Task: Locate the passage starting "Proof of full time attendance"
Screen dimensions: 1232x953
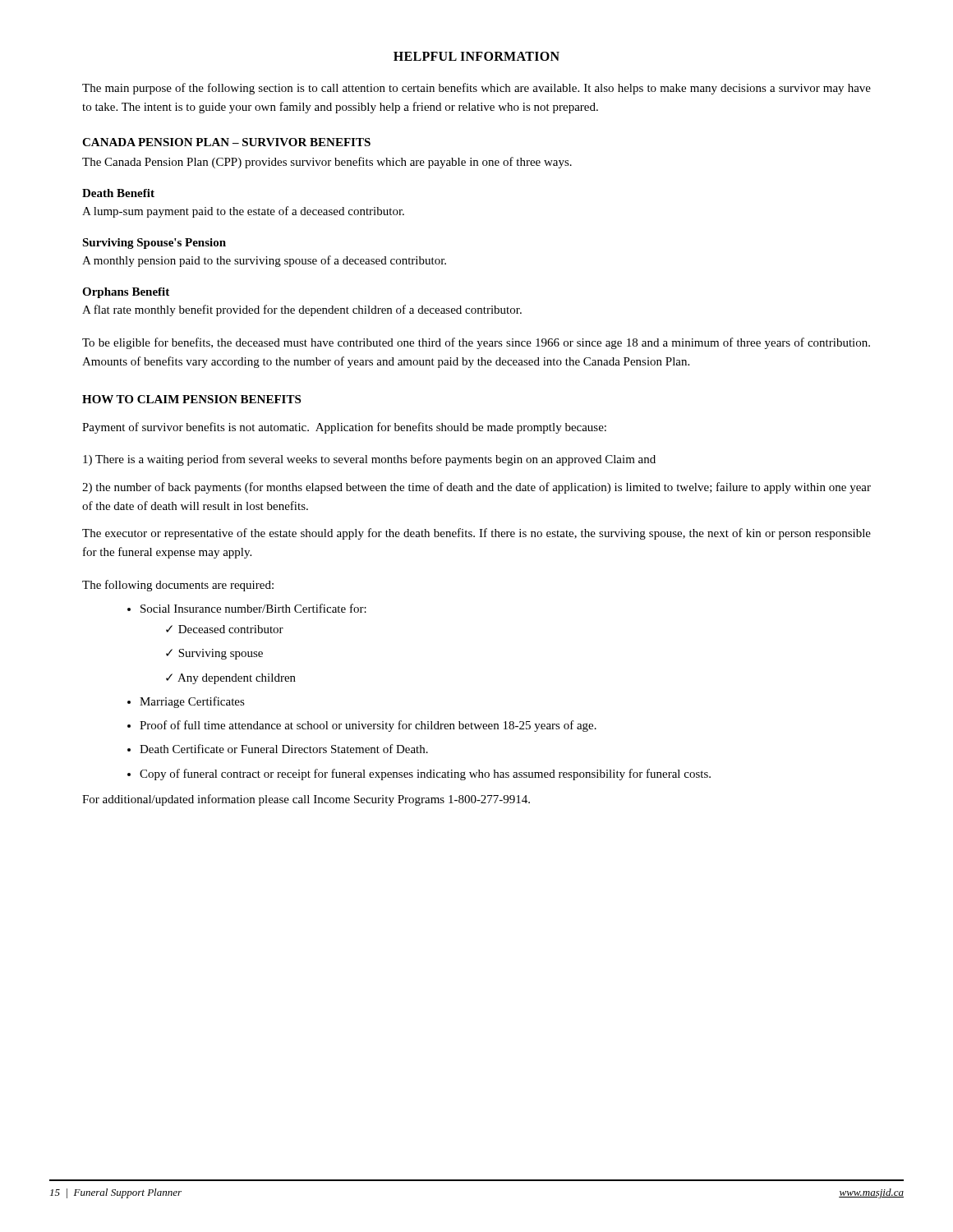Action: click(368, 725)
